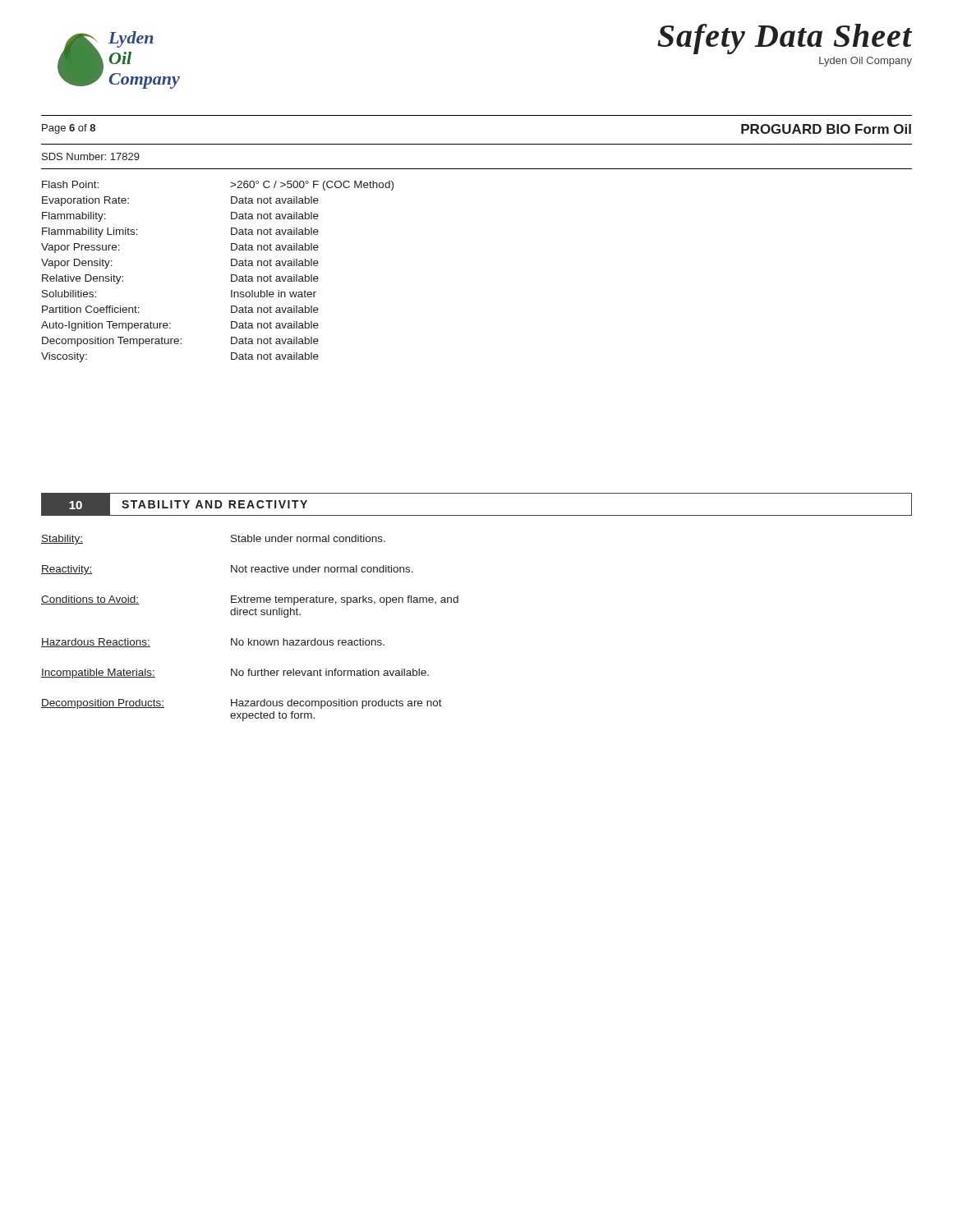Click where it says "SDS Number: 17829"
The image size is (953, 1232).
coord(90,156)
